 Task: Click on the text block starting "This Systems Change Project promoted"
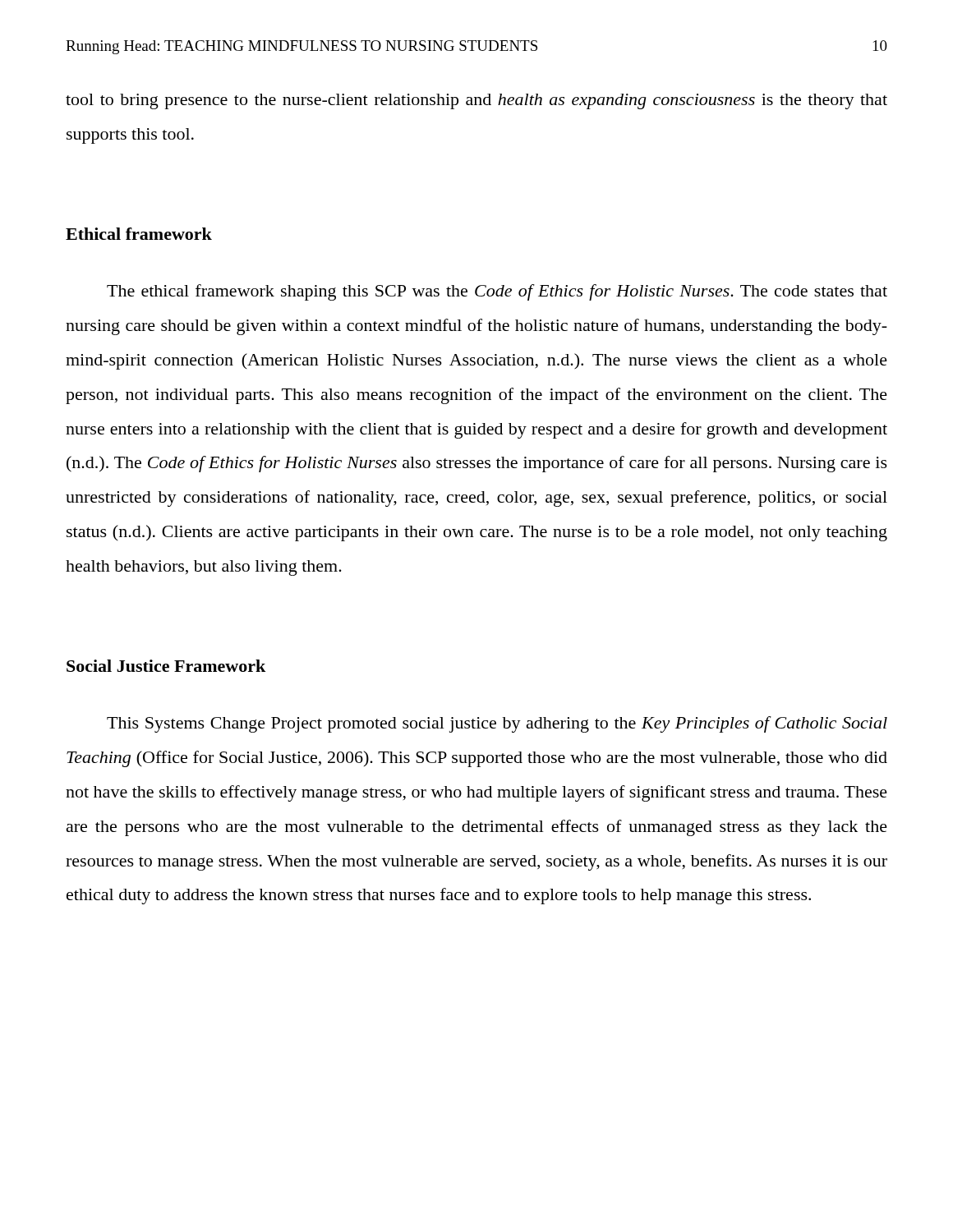click(497, 724)
